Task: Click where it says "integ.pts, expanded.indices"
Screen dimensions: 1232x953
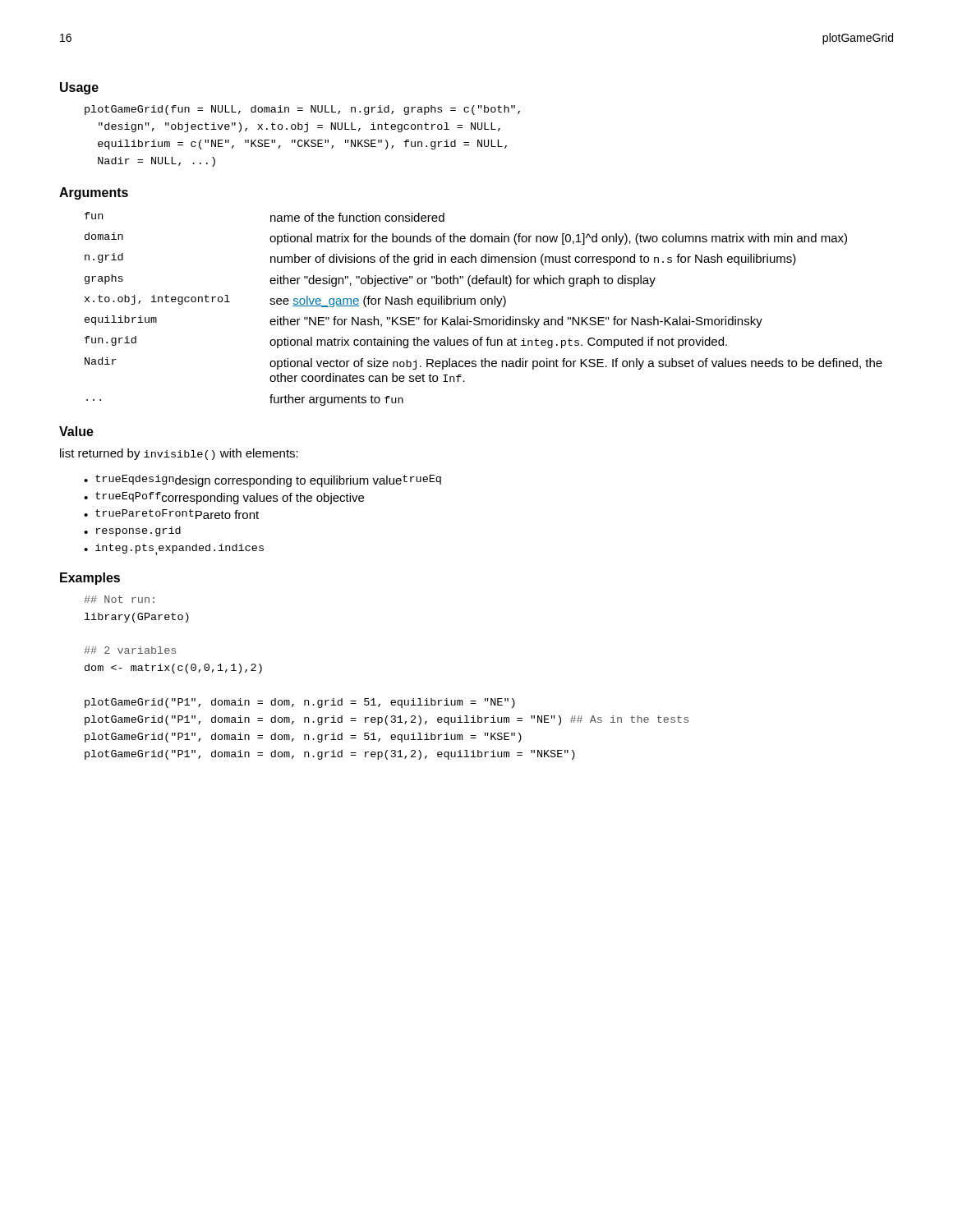Action: [x=180, y=549]
